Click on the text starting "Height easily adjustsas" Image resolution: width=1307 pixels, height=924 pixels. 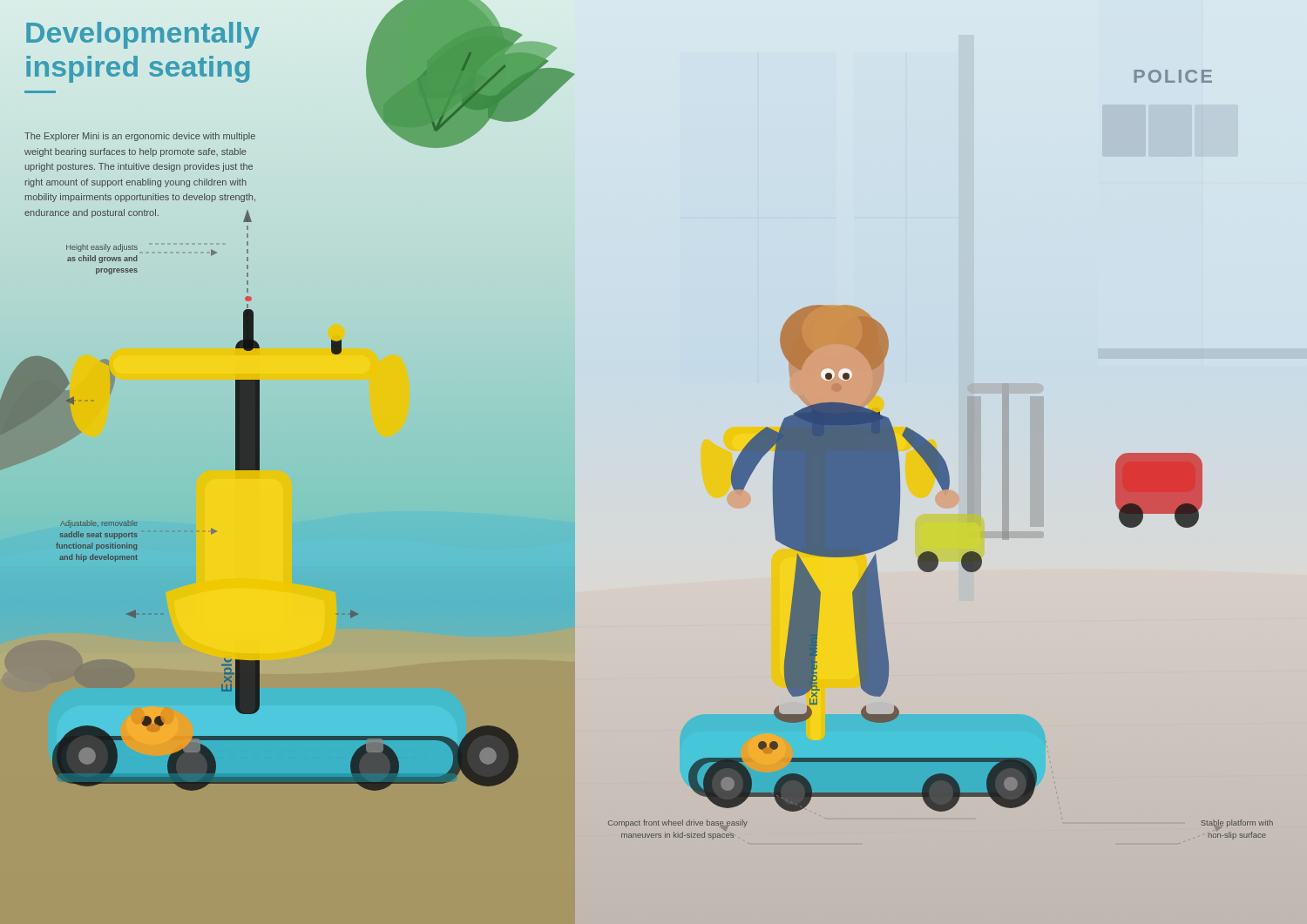102,259
